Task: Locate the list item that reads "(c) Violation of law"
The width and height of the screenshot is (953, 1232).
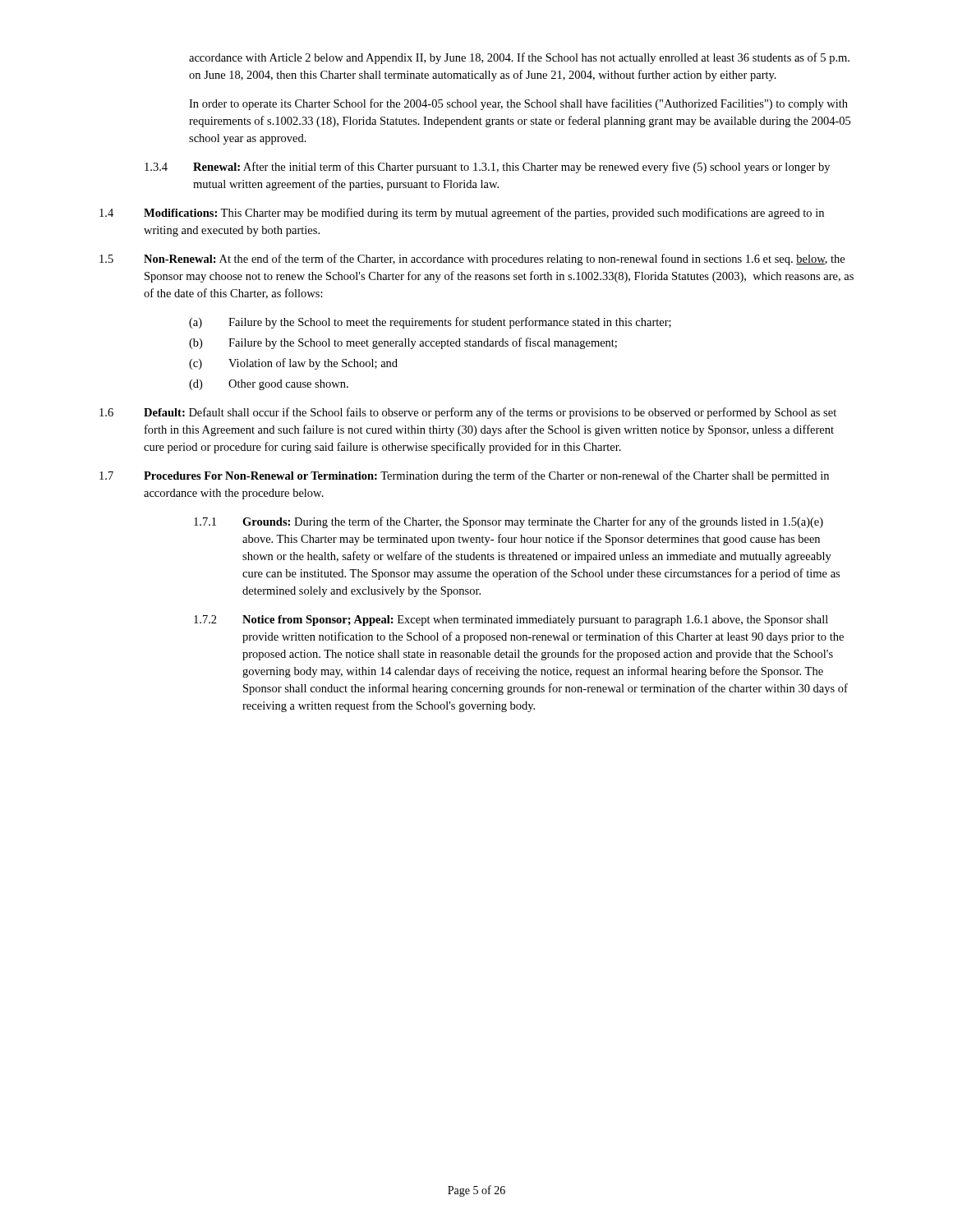Action: (x=293, y=364)
